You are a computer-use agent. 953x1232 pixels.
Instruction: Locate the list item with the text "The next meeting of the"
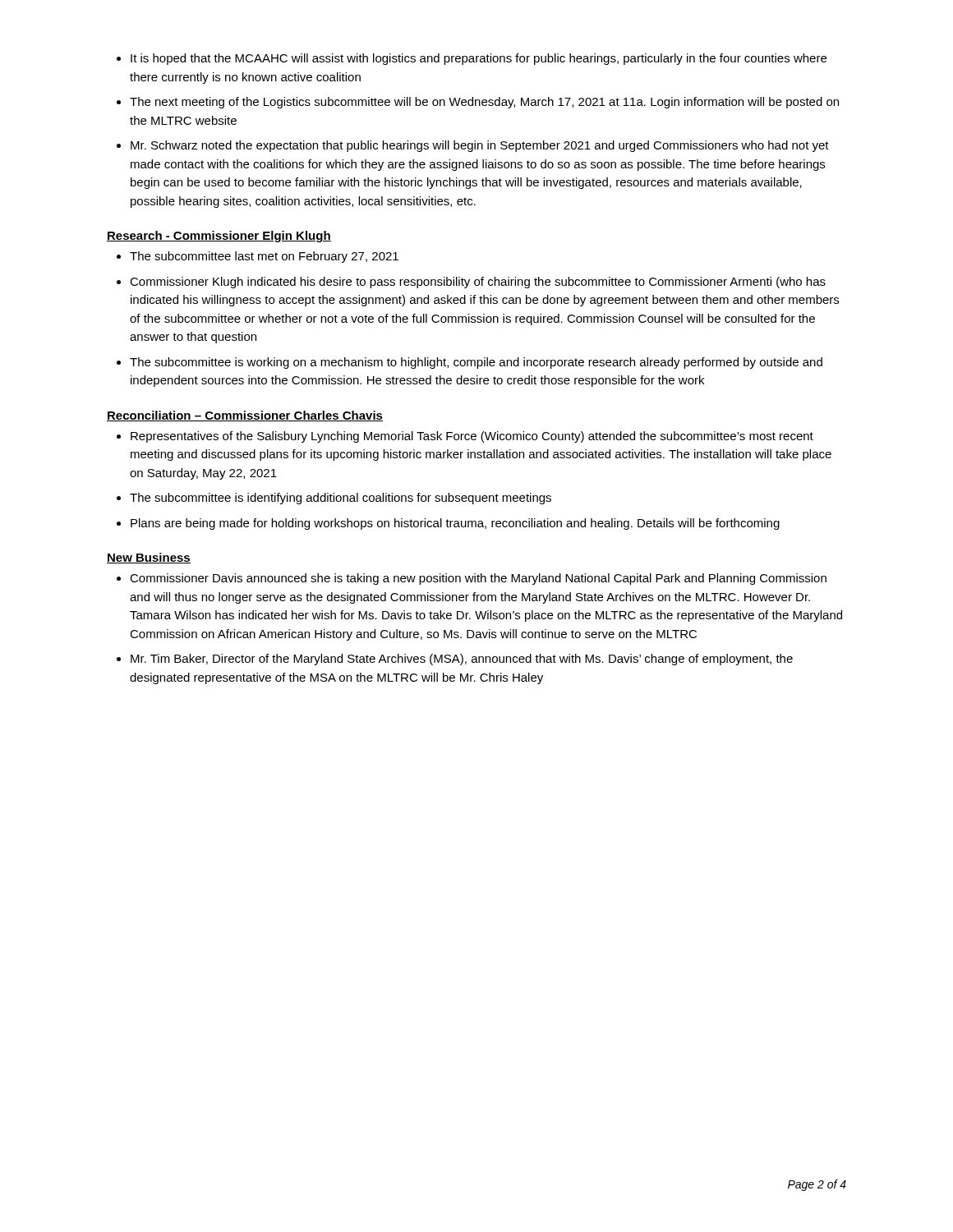click(485, 111)
